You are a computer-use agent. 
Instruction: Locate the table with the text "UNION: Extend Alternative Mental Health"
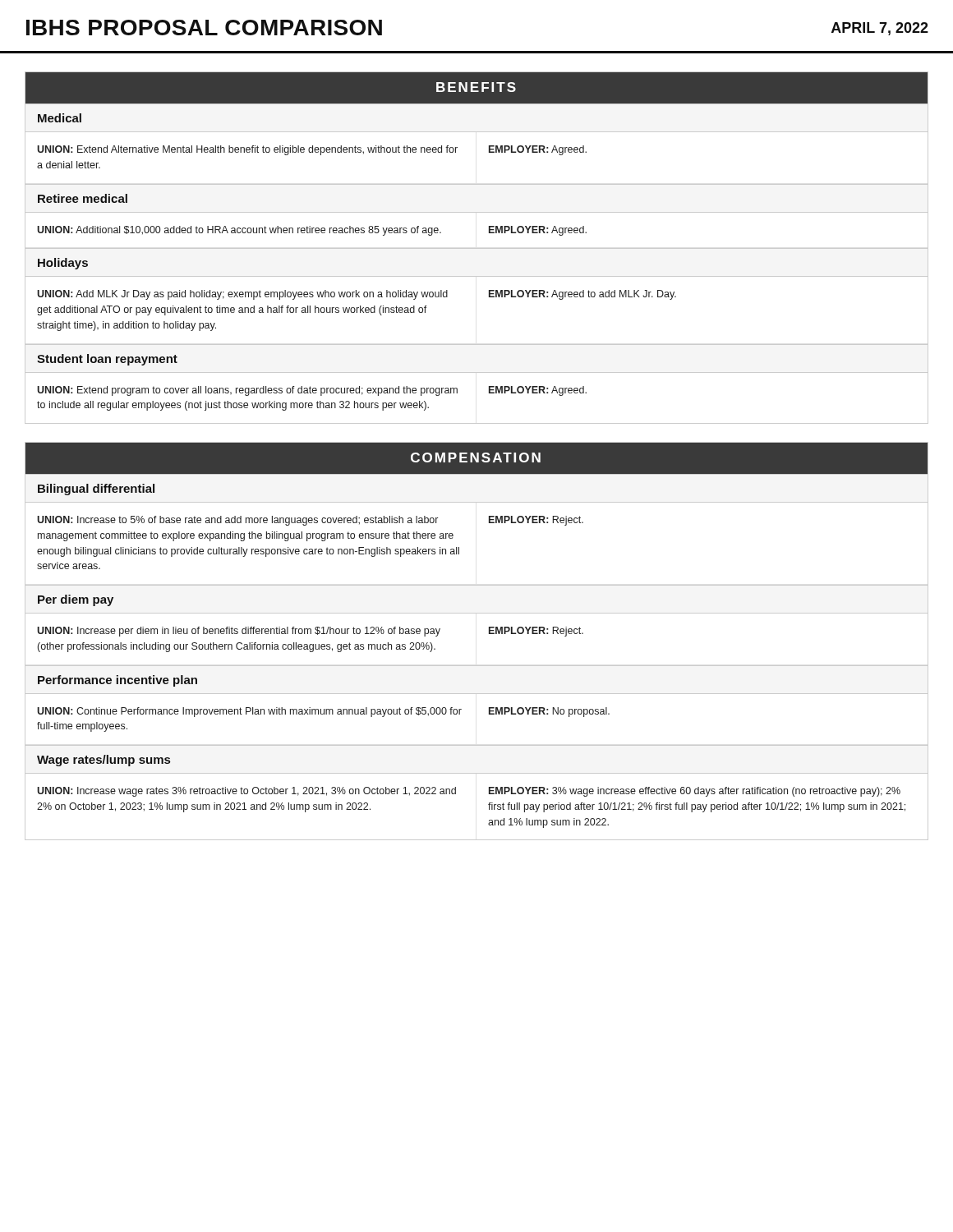click(476, 158)
